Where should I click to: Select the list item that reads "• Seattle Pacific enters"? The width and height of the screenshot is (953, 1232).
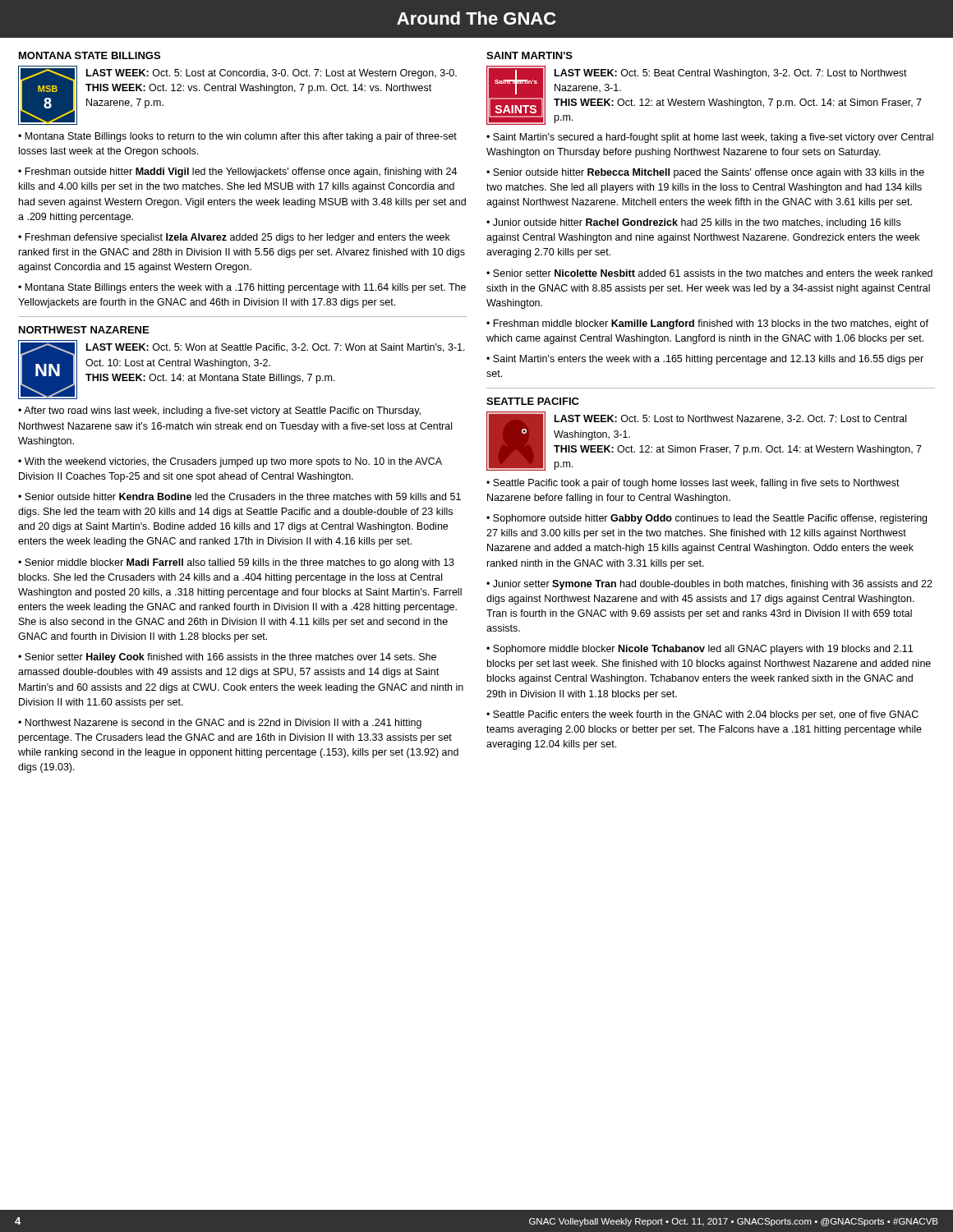704,729
